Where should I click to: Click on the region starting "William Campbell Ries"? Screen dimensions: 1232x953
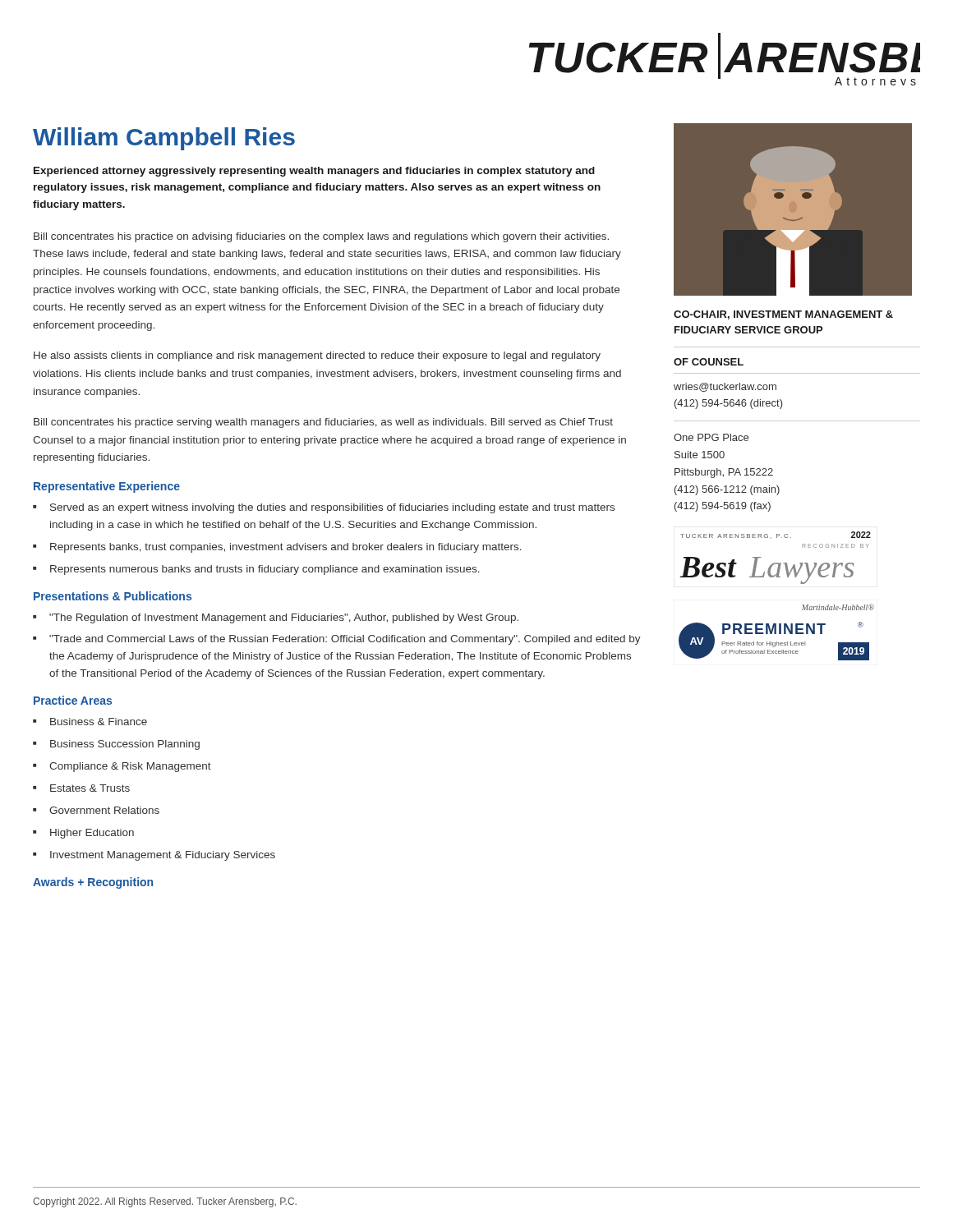click(164, 137)
